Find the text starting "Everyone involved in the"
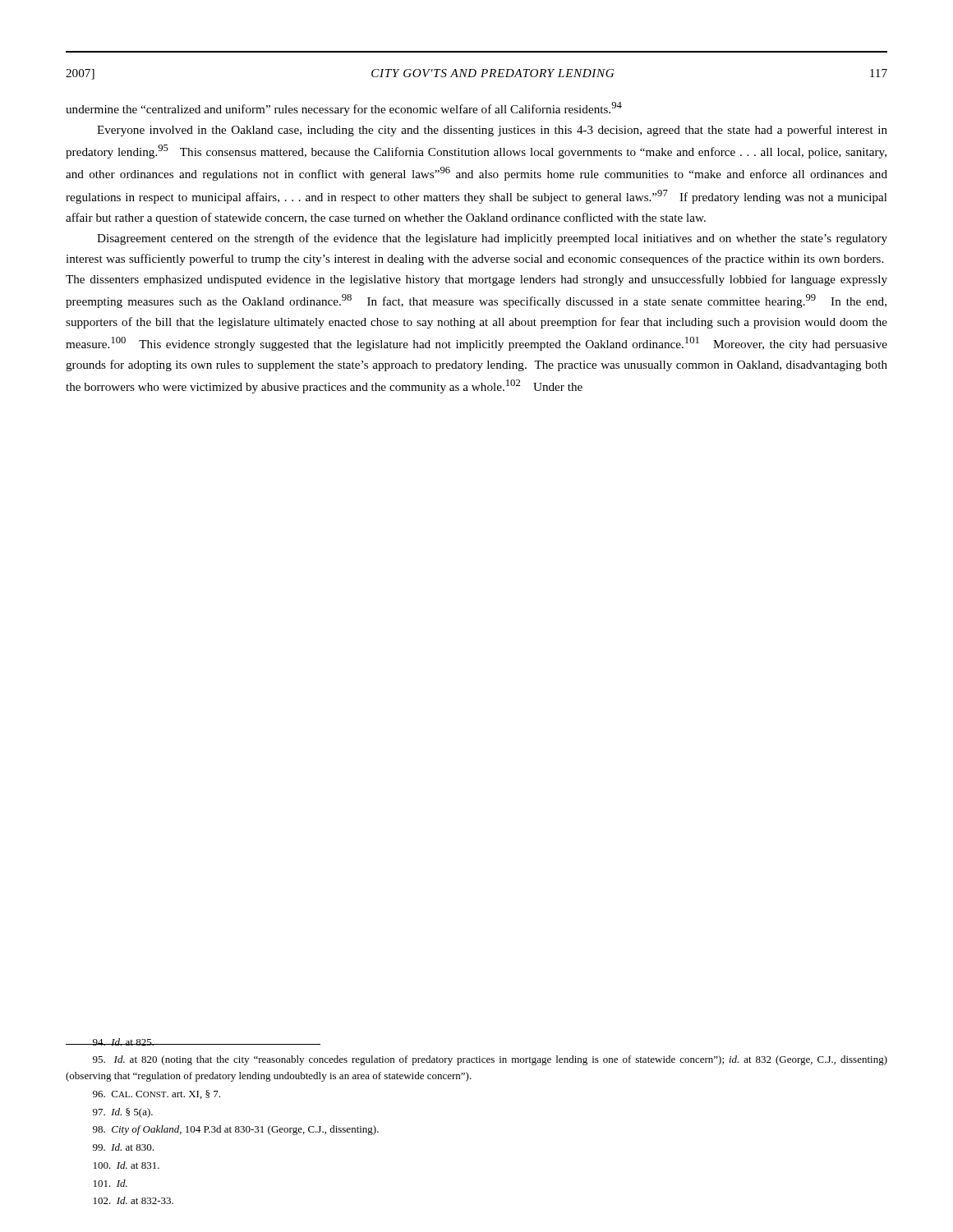Image resolution: width=953 pixels, height=1232 pixels. click(x=476, y=173)
